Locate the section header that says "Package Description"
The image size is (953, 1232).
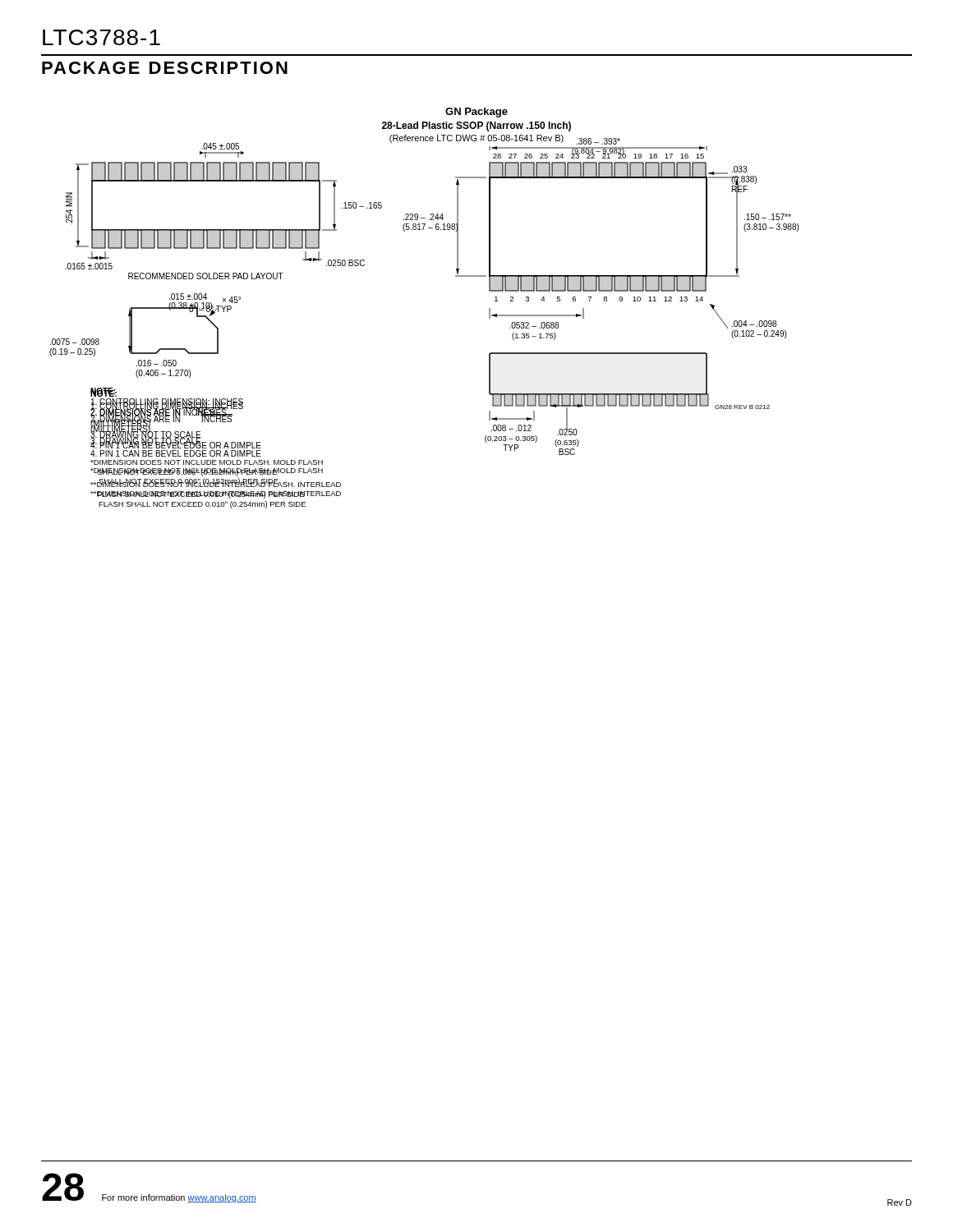click(x=165, y=68)
